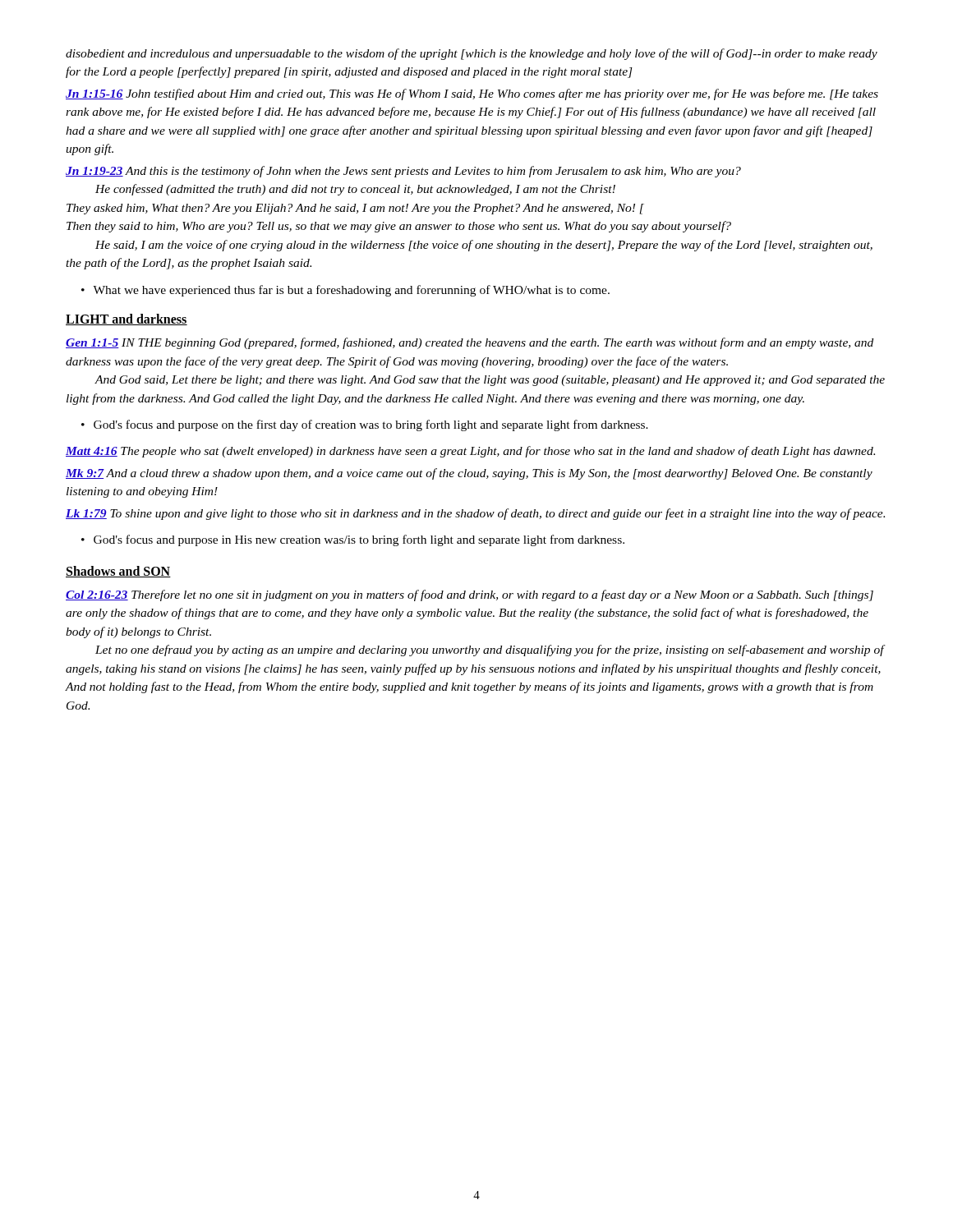
Task: Locate the block of text that opens with "Lk 1:79 To shine upon and give light"
Action: [x=476, y=513]
